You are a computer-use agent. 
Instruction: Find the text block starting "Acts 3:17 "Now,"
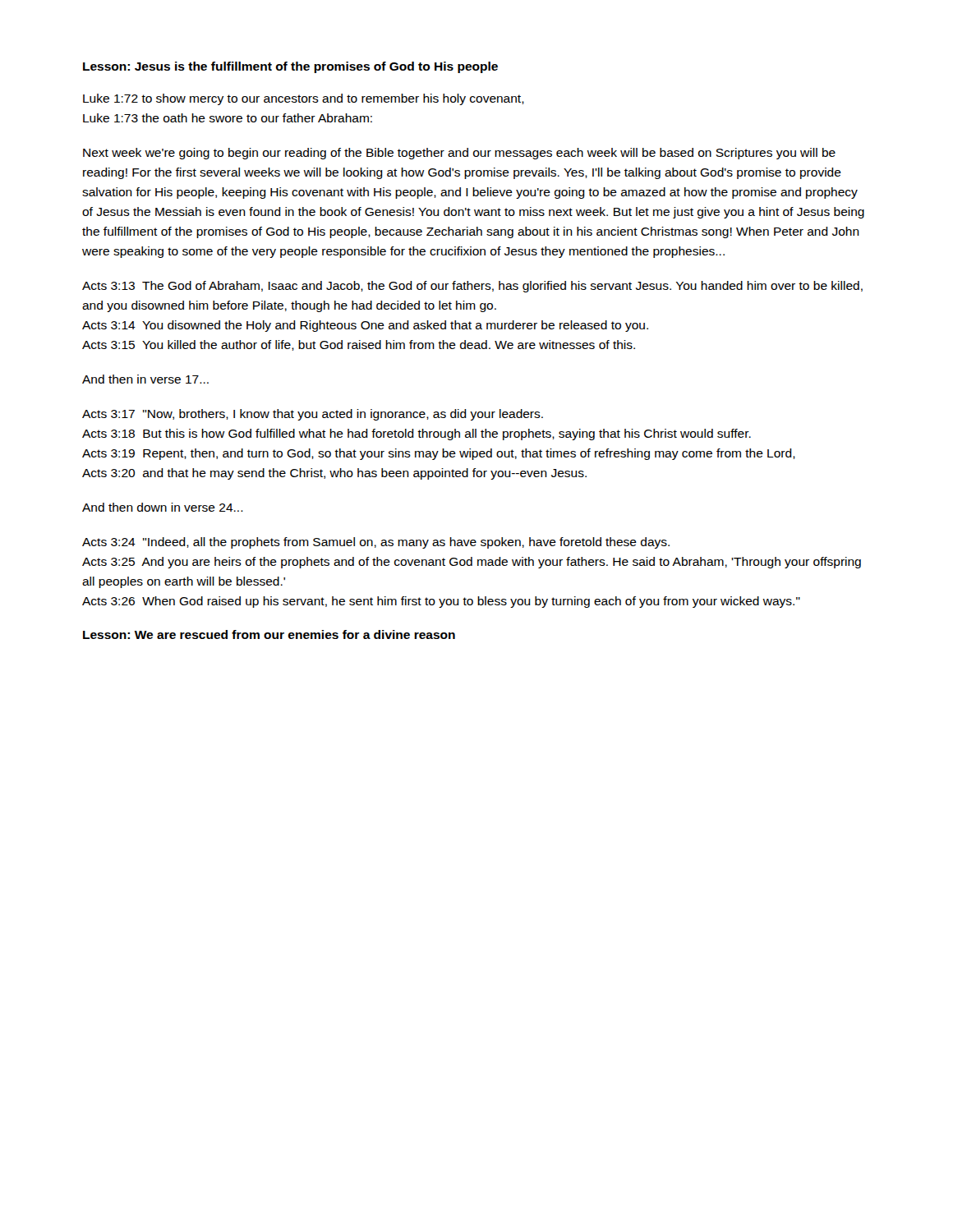439,443
